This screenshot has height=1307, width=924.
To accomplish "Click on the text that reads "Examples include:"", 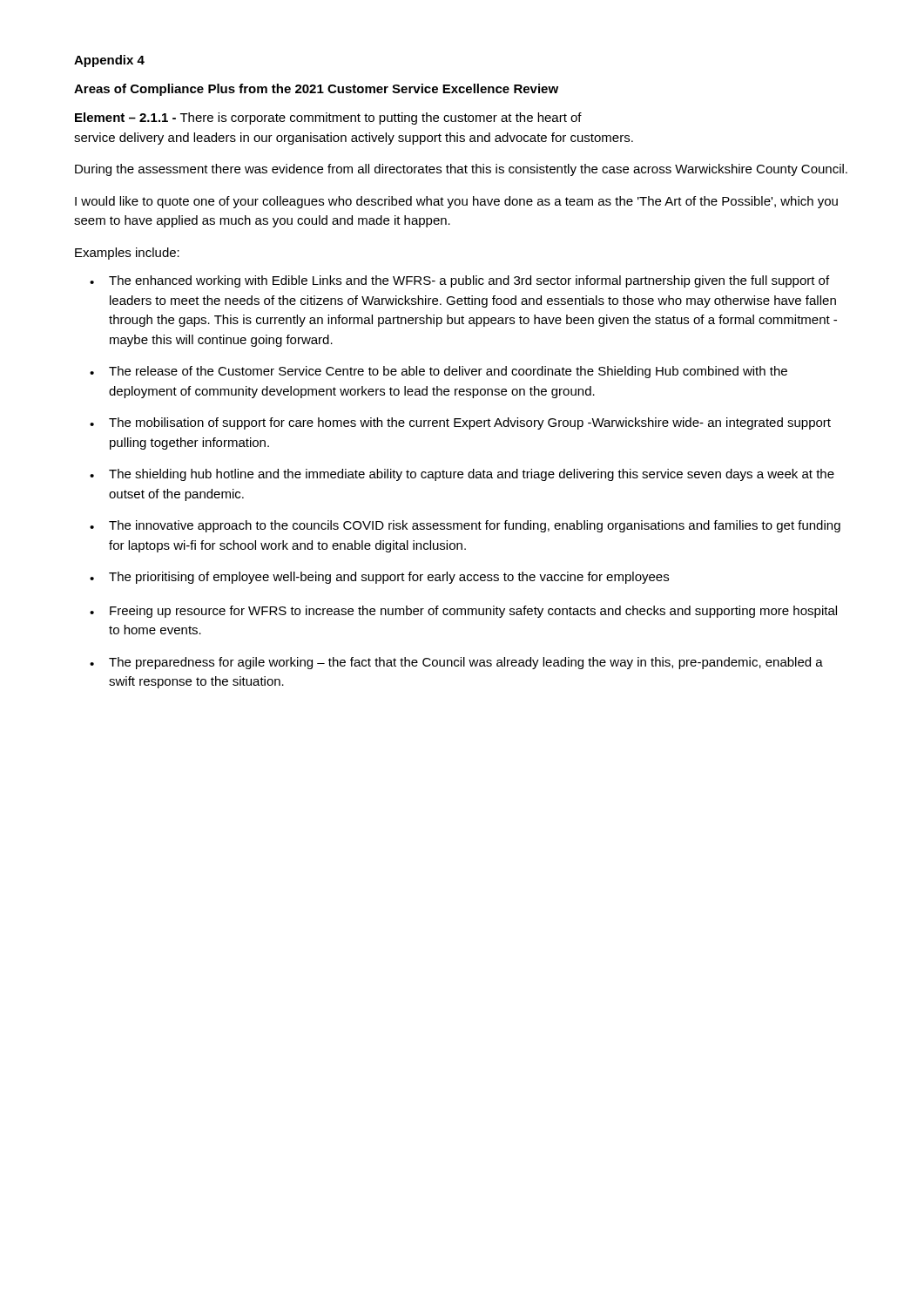I will pos(127,252).
